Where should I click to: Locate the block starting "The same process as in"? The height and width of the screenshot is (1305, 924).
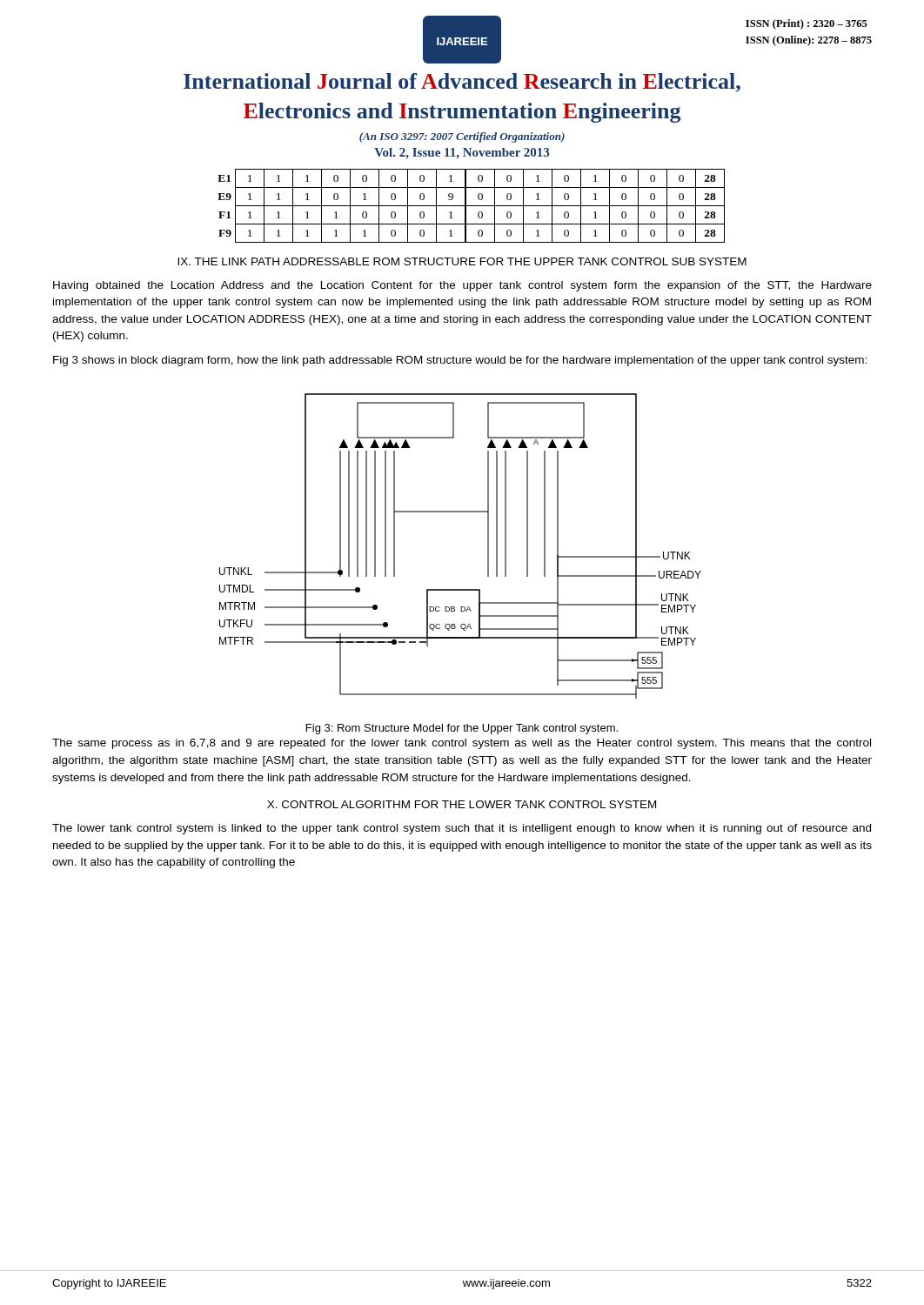pyautogui.click(x=462, y=760)
